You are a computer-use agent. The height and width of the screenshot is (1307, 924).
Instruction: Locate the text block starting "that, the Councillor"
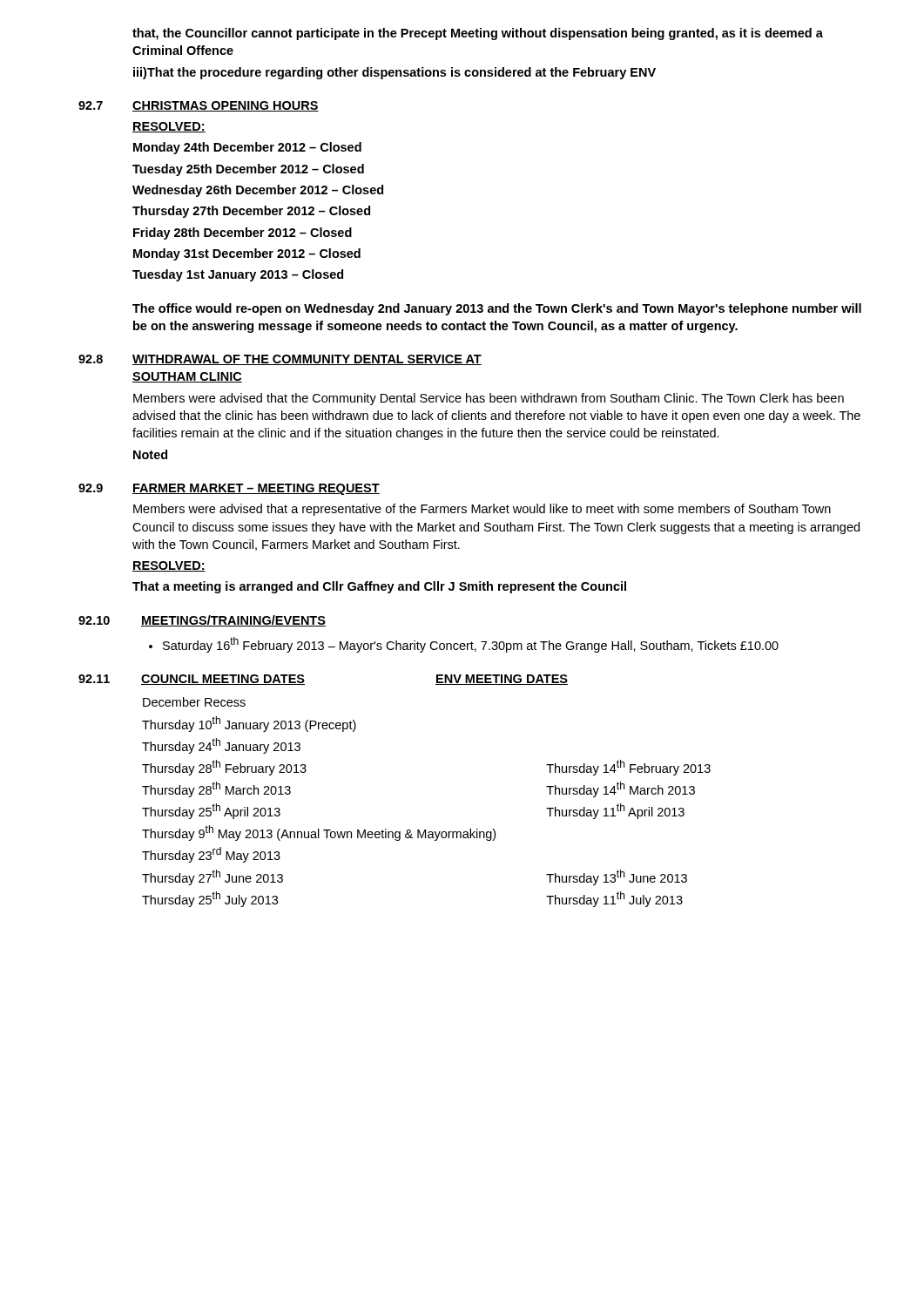pyautogui.click(x=478, y=34)
